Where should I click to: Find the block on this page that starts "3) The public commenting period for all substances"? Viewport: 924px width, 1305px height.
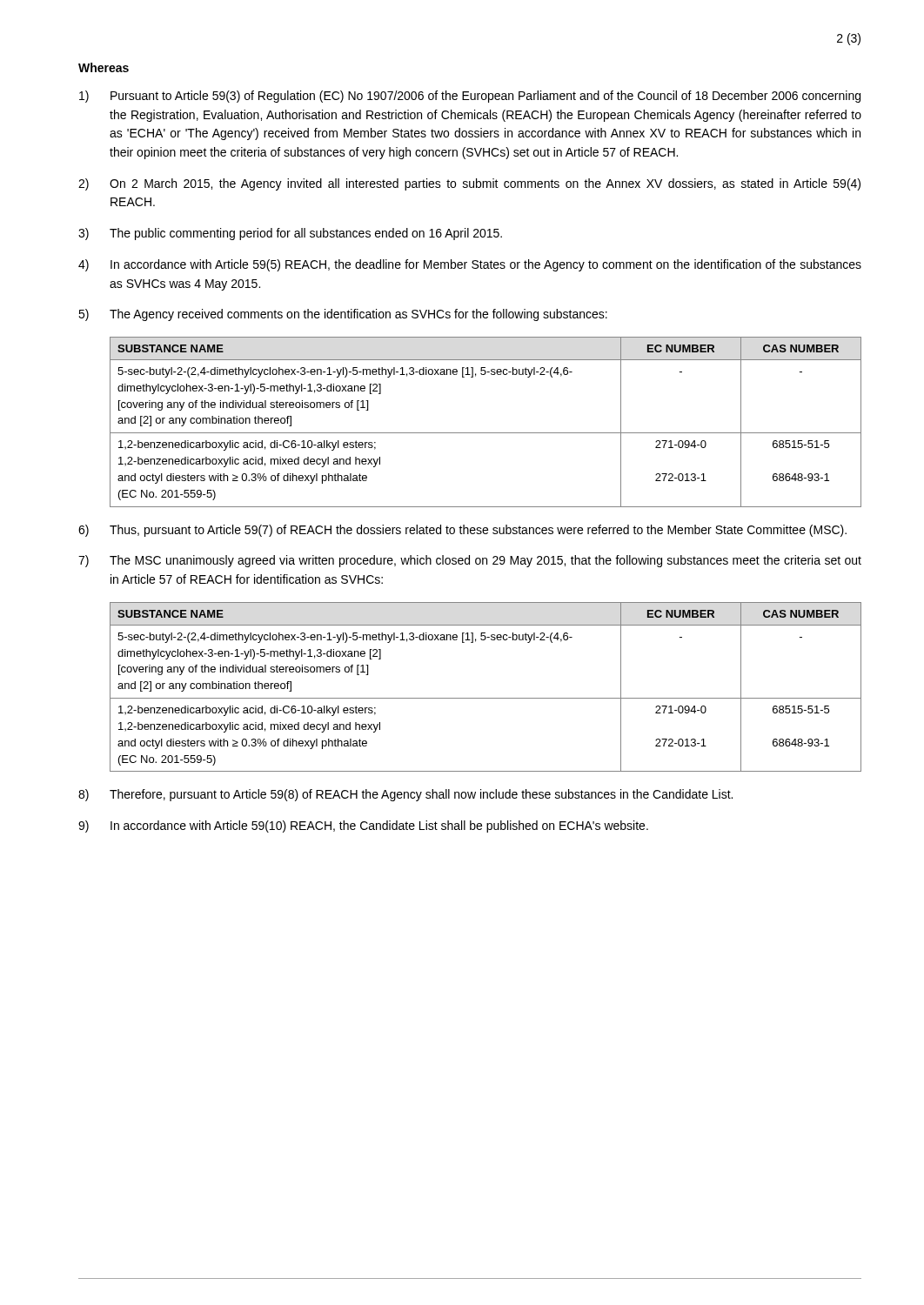coord(470,234)
